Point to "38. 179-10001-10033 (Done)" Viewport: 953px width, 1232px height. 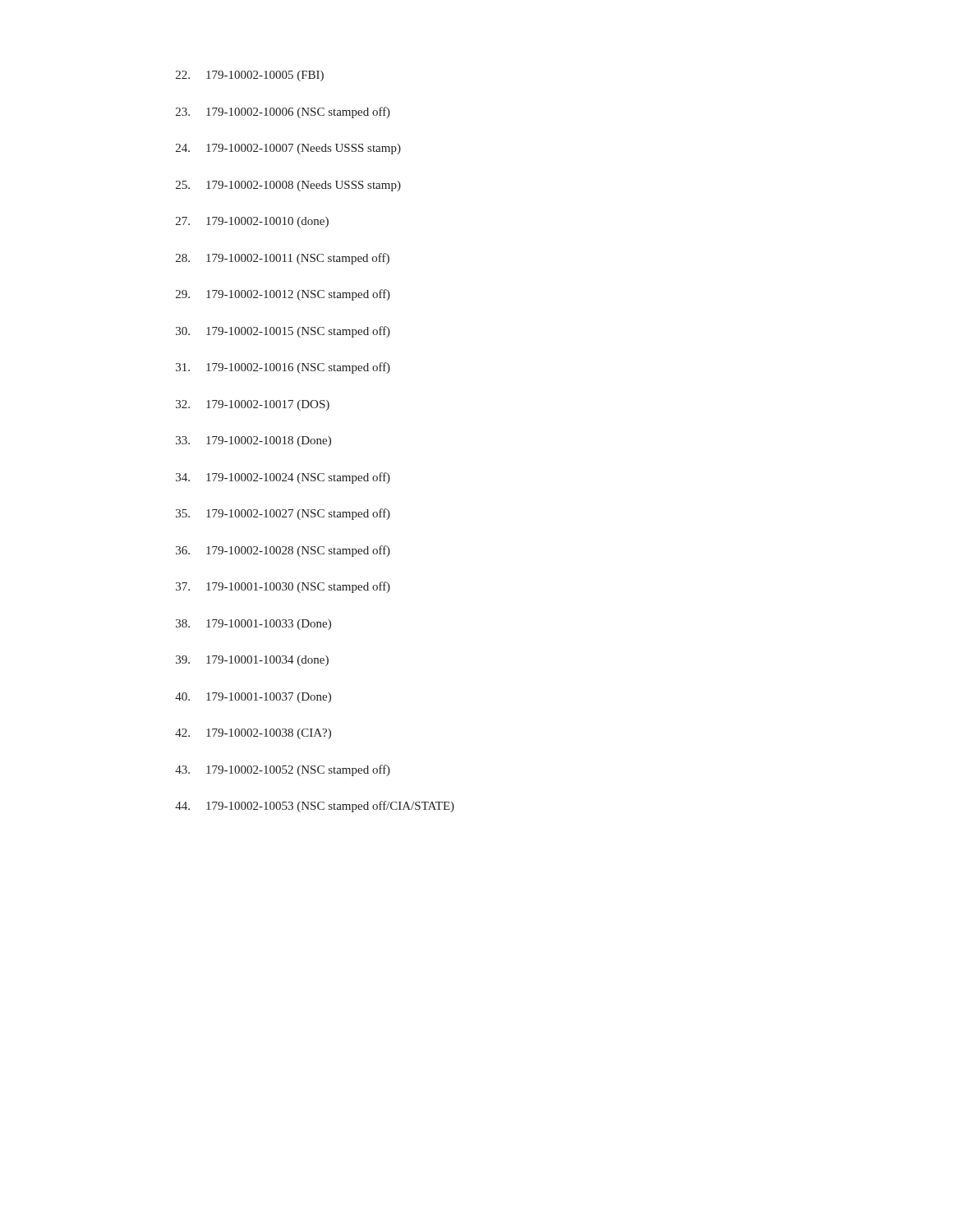[253, 625]
